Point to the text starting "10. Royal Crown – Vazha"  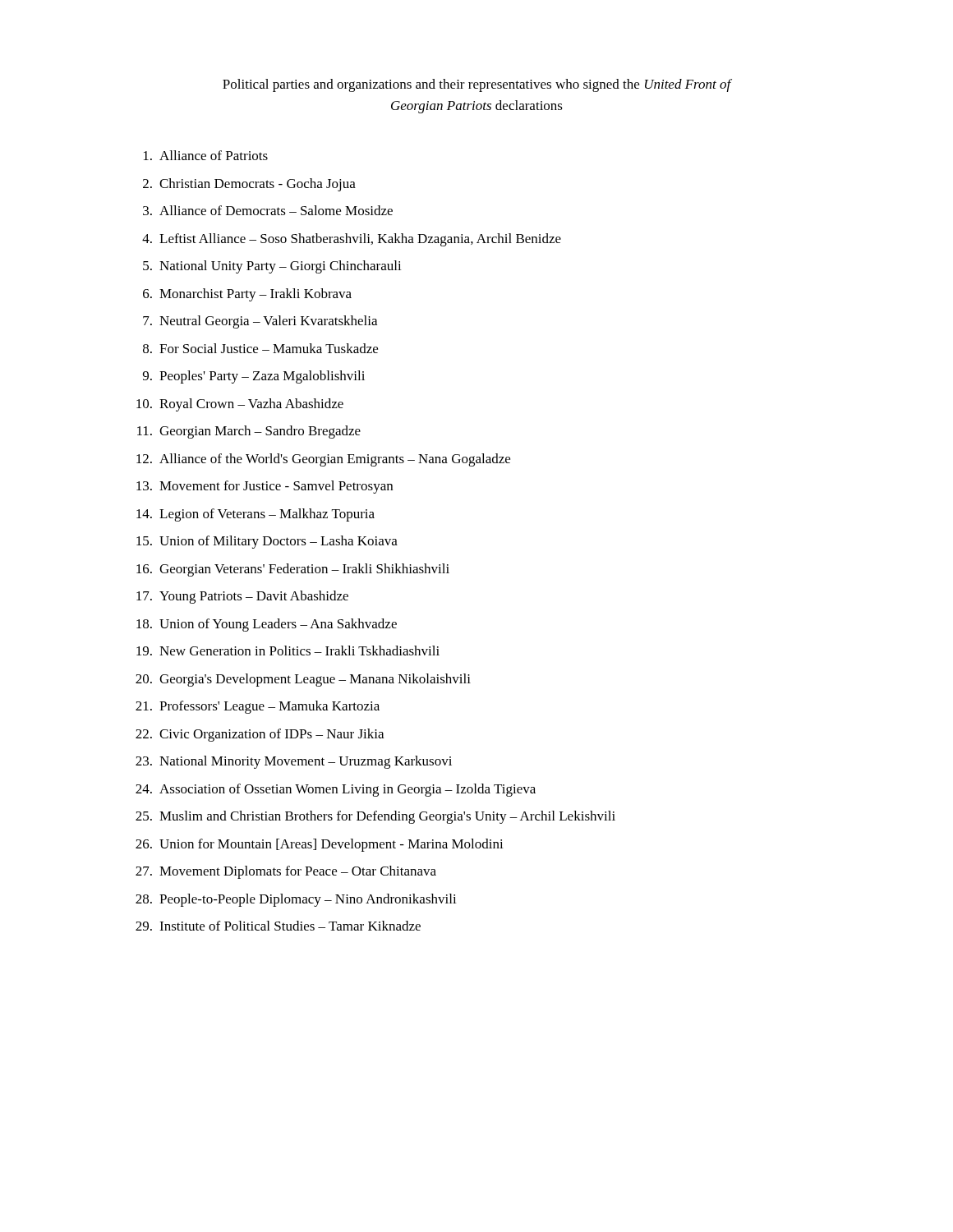coord(240,405)
